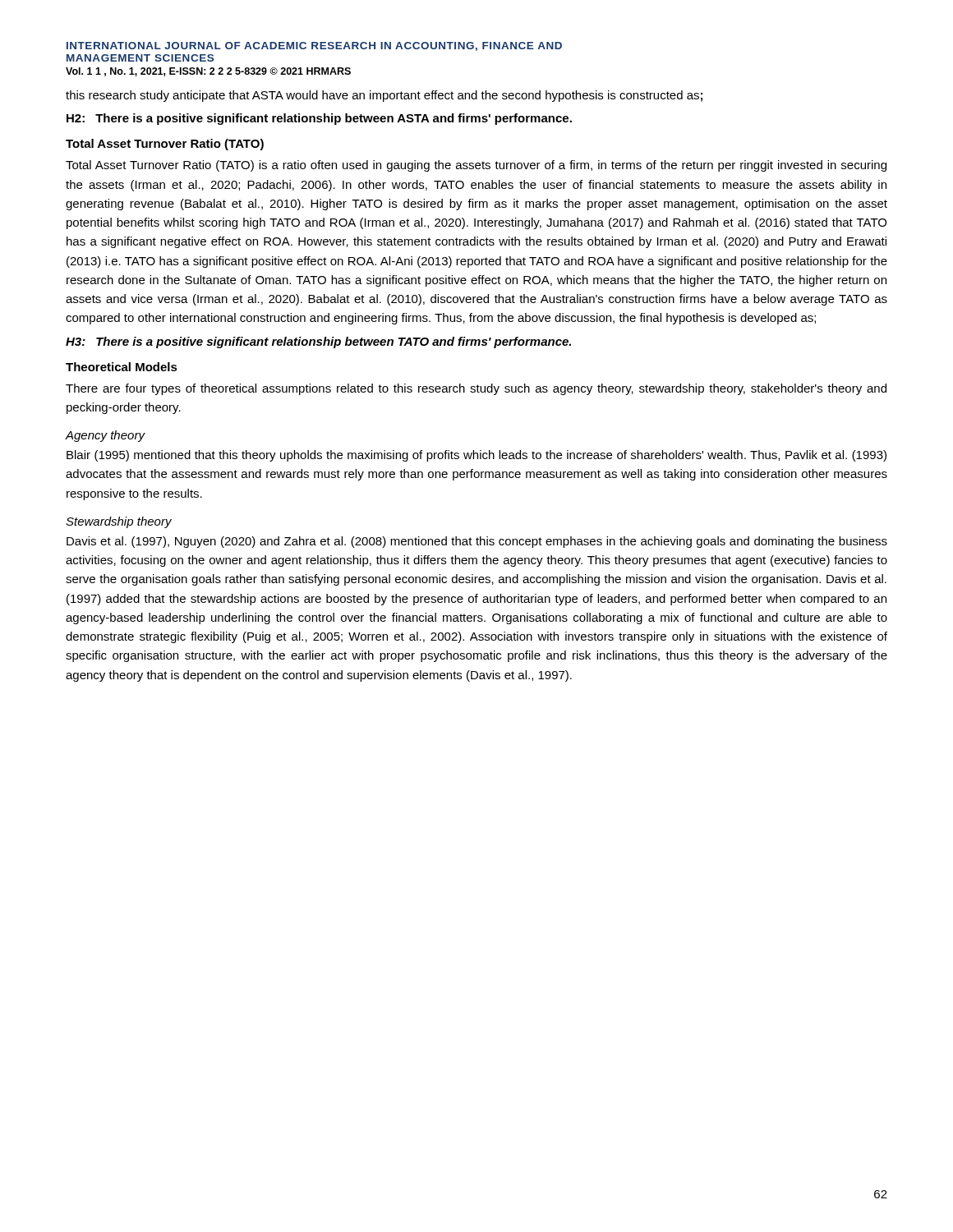Image resolution: width=953 pixels, height=1232 pixels.
Task: Point to the block starting "There are four types of"
Action: 476,397
